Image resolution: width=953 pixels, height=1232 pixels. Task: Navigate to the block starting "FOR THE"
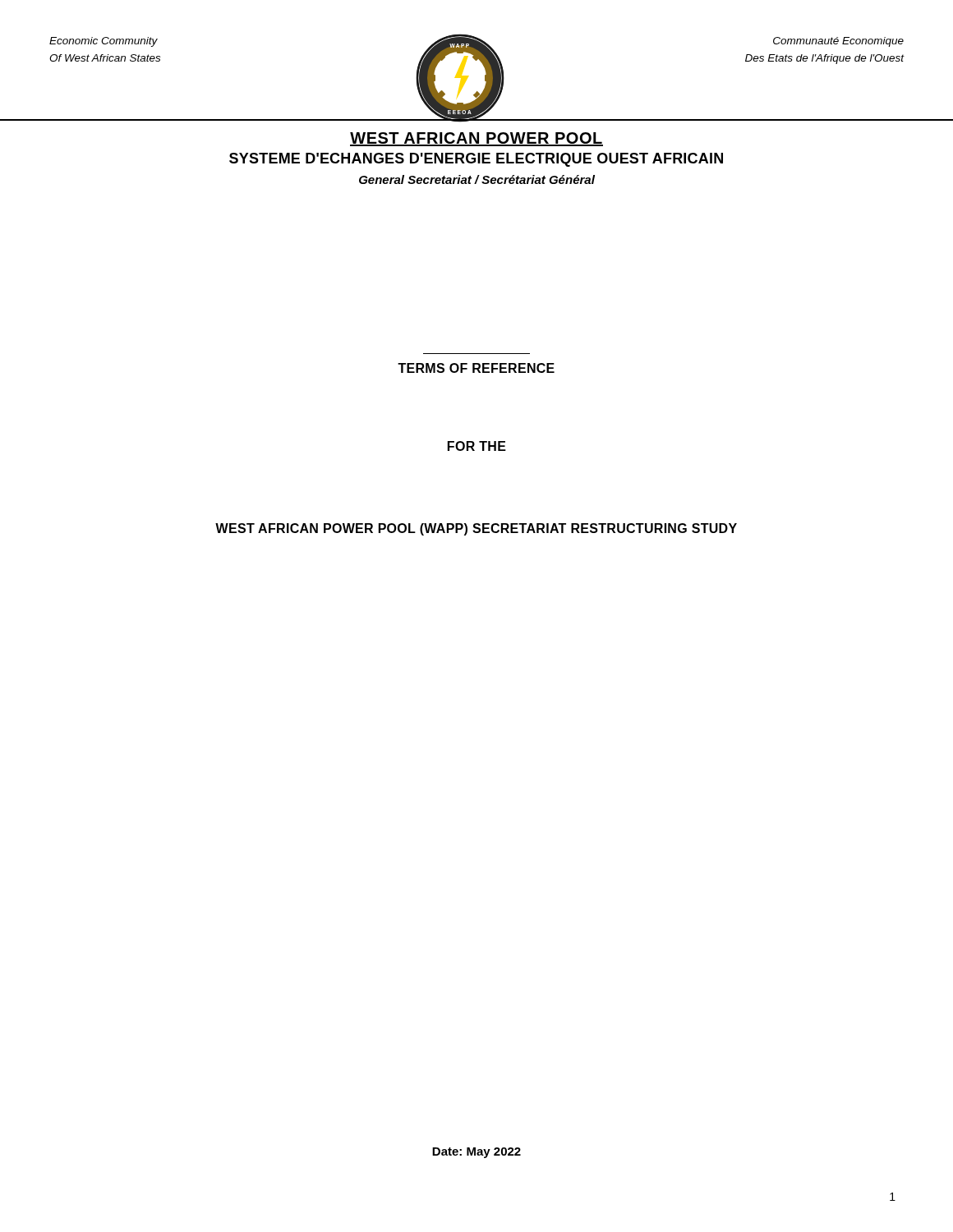[476, 446]
